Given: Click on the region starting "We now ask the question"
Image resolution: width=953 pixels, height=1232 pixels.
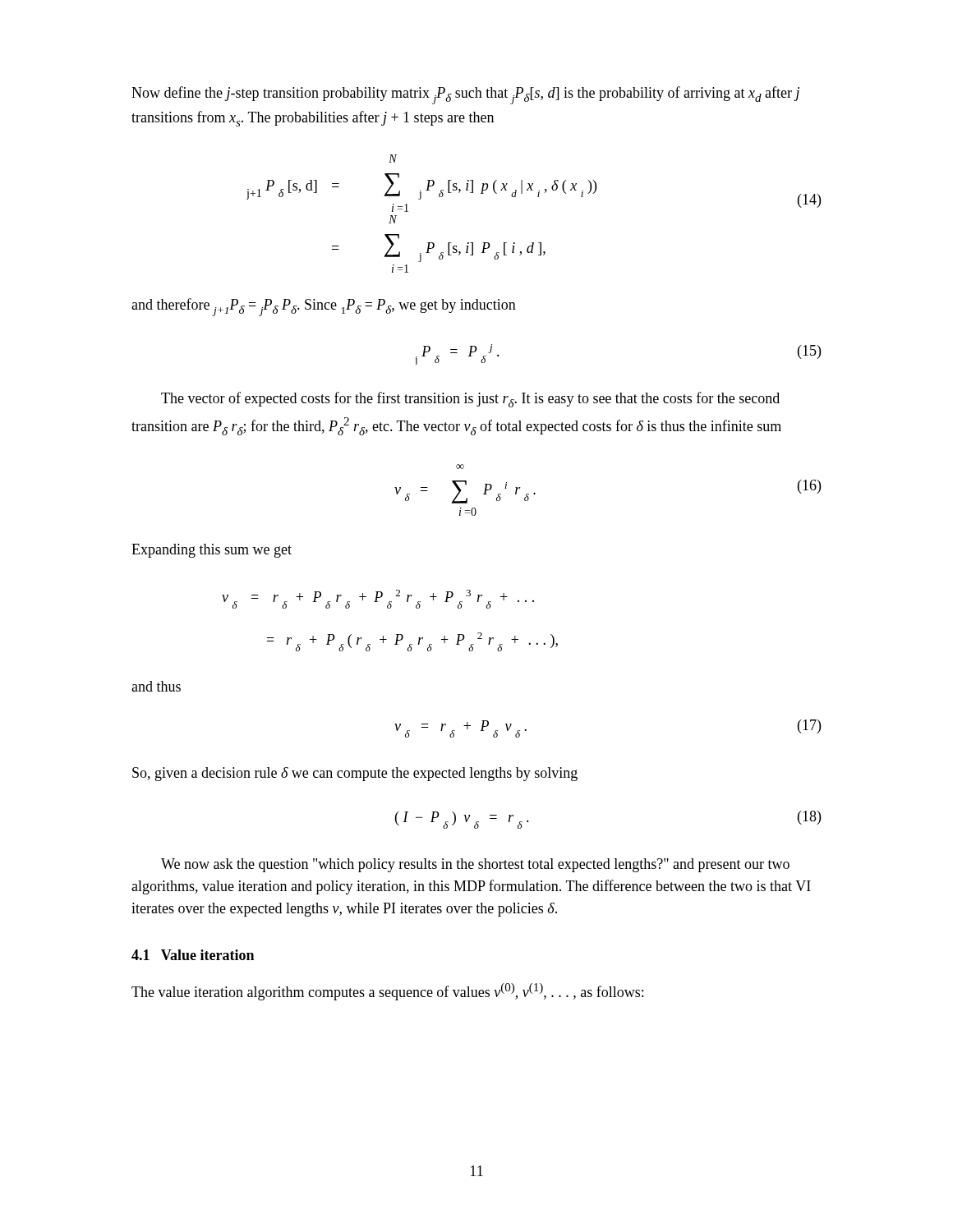Looking at the screenshot, I should point(471,887).
